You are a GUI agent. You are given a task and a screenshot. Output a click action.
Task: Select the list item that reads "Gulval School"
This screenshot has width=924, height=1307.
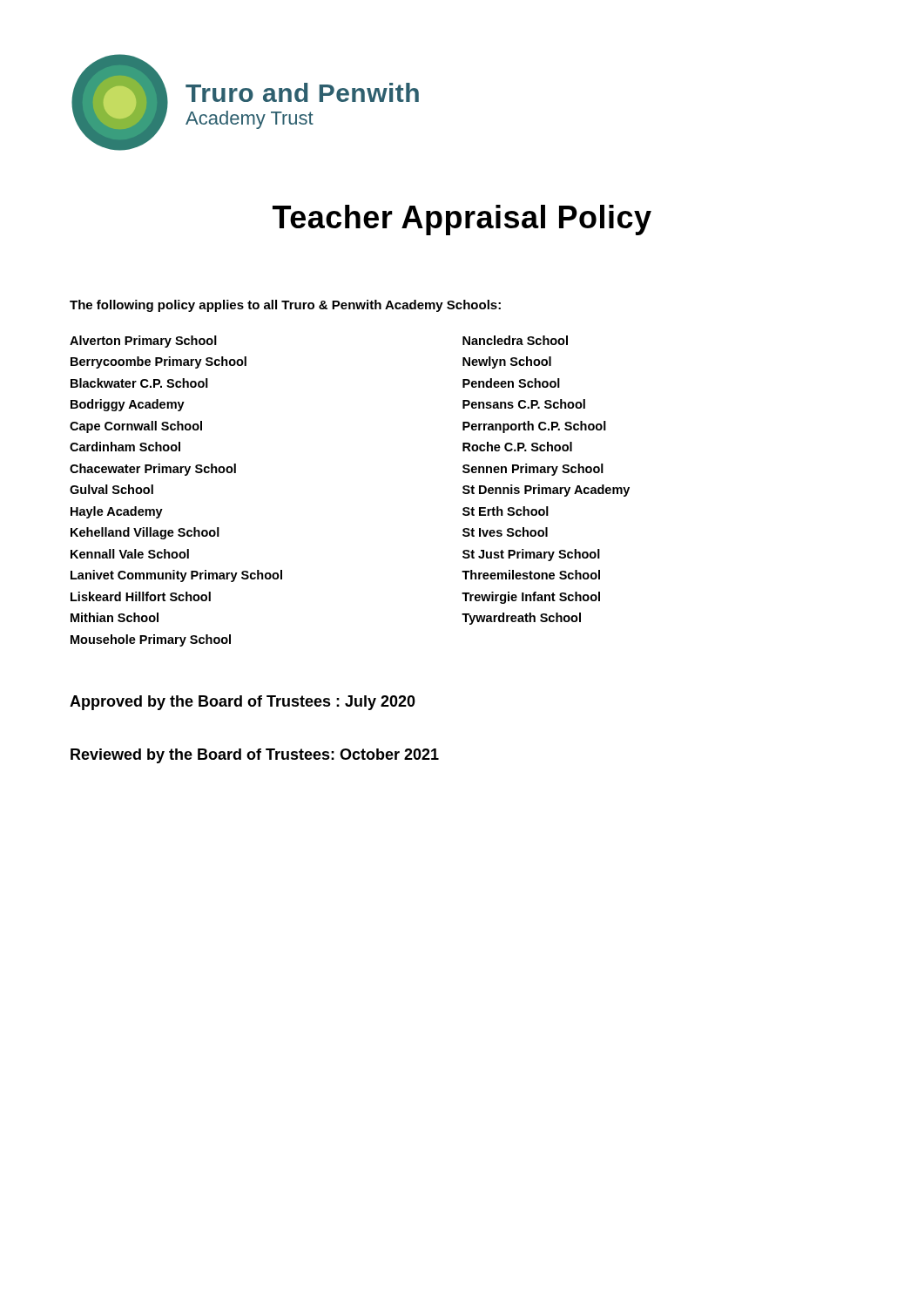112,490
